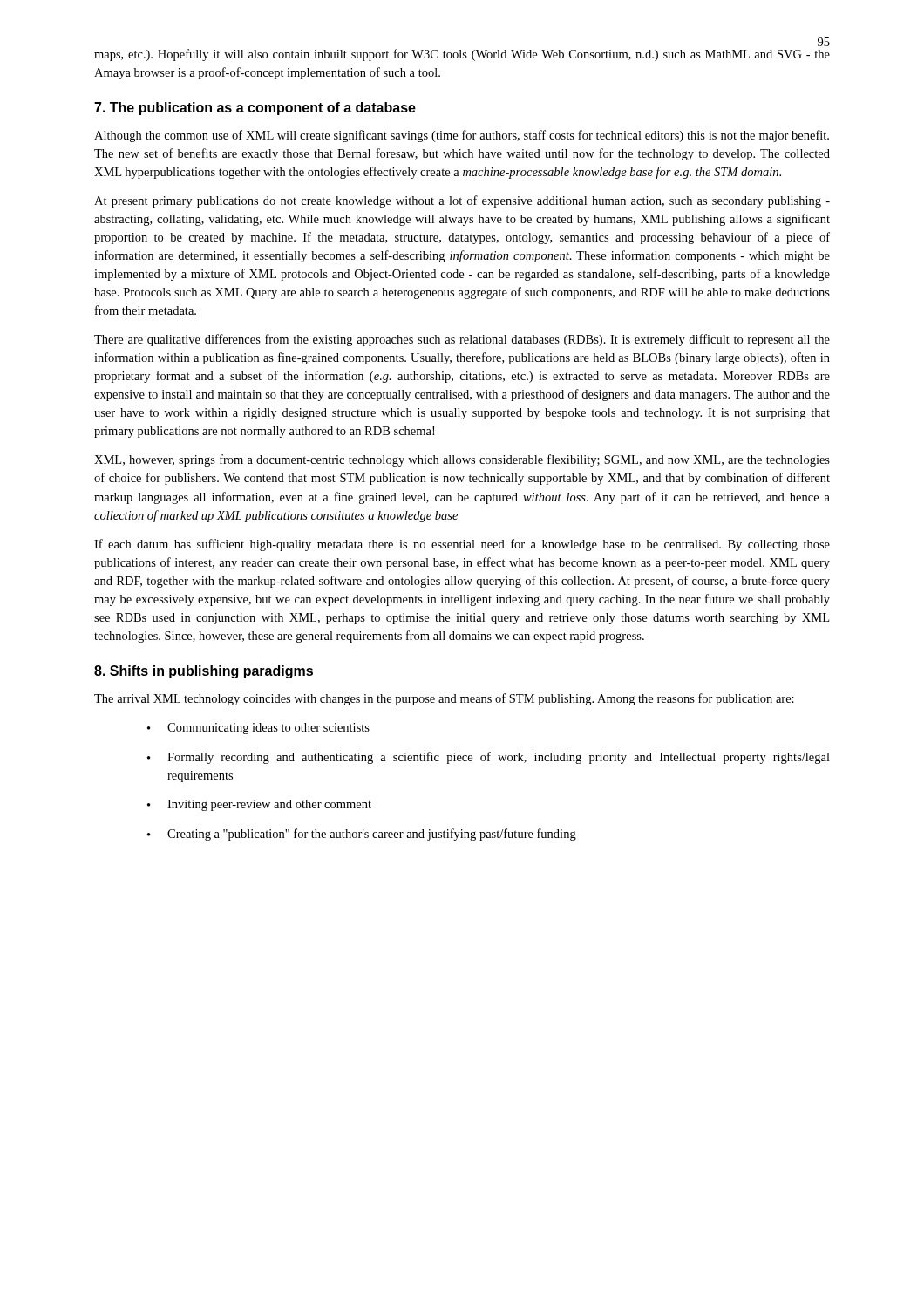Find the text block that says "maps, etc.). Hopefully"
924x1308 pixels.
462,64
